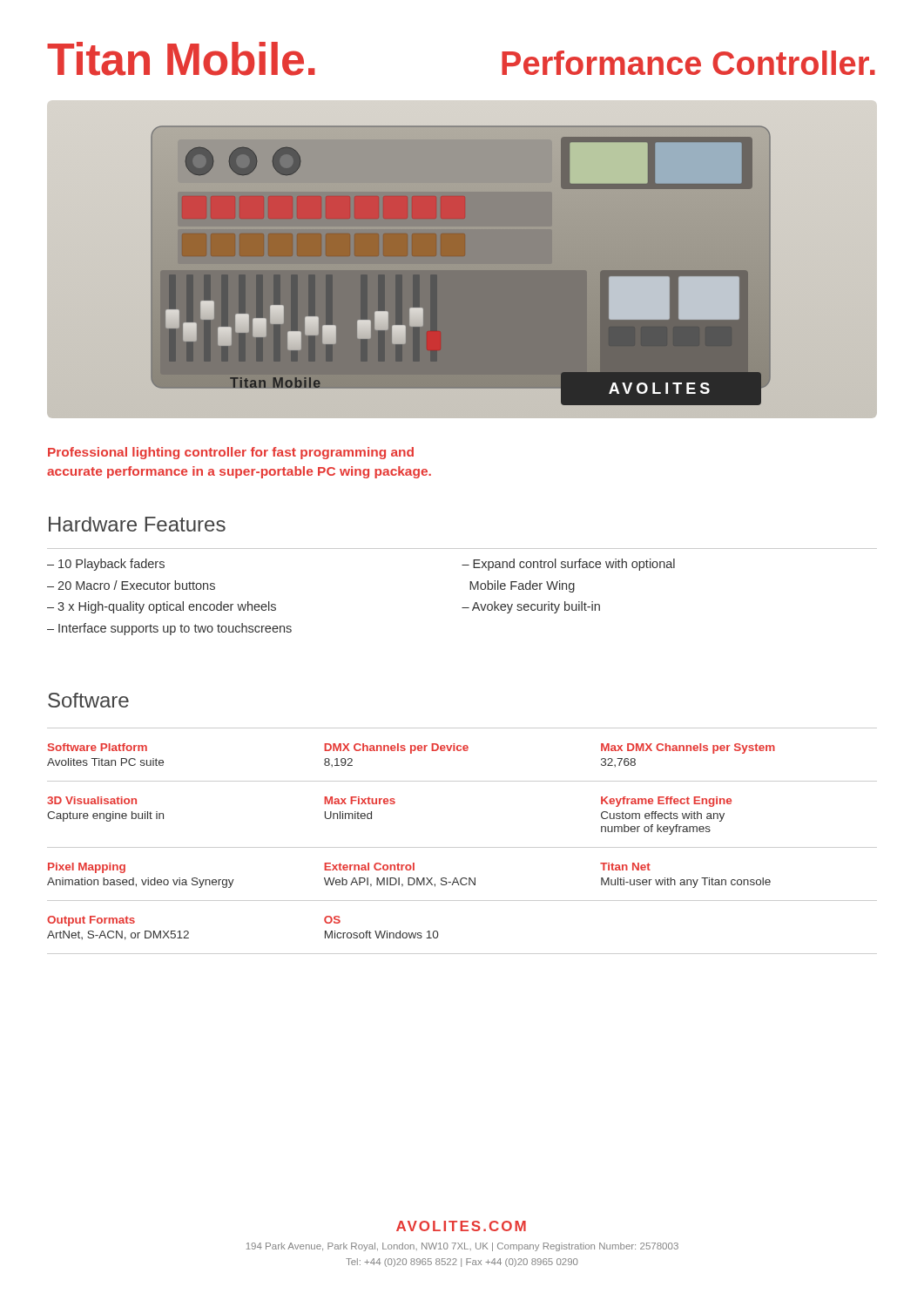Click on the list item with the text "– 20 Macro /"

[131, 585]
